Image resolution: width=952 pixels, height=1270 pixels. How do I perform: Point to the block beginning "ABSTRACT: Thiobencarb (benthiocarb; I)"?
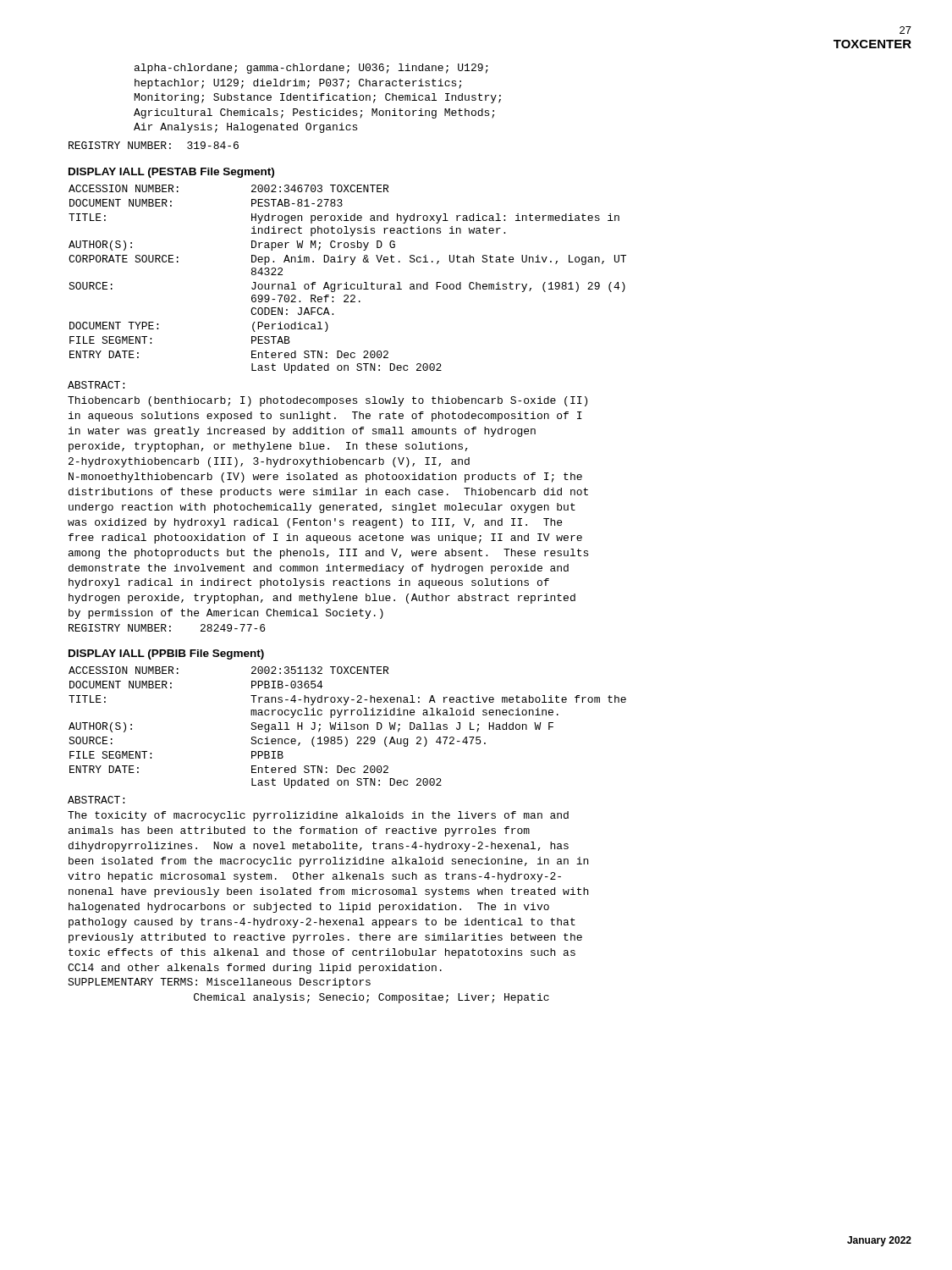click(482, 508)
